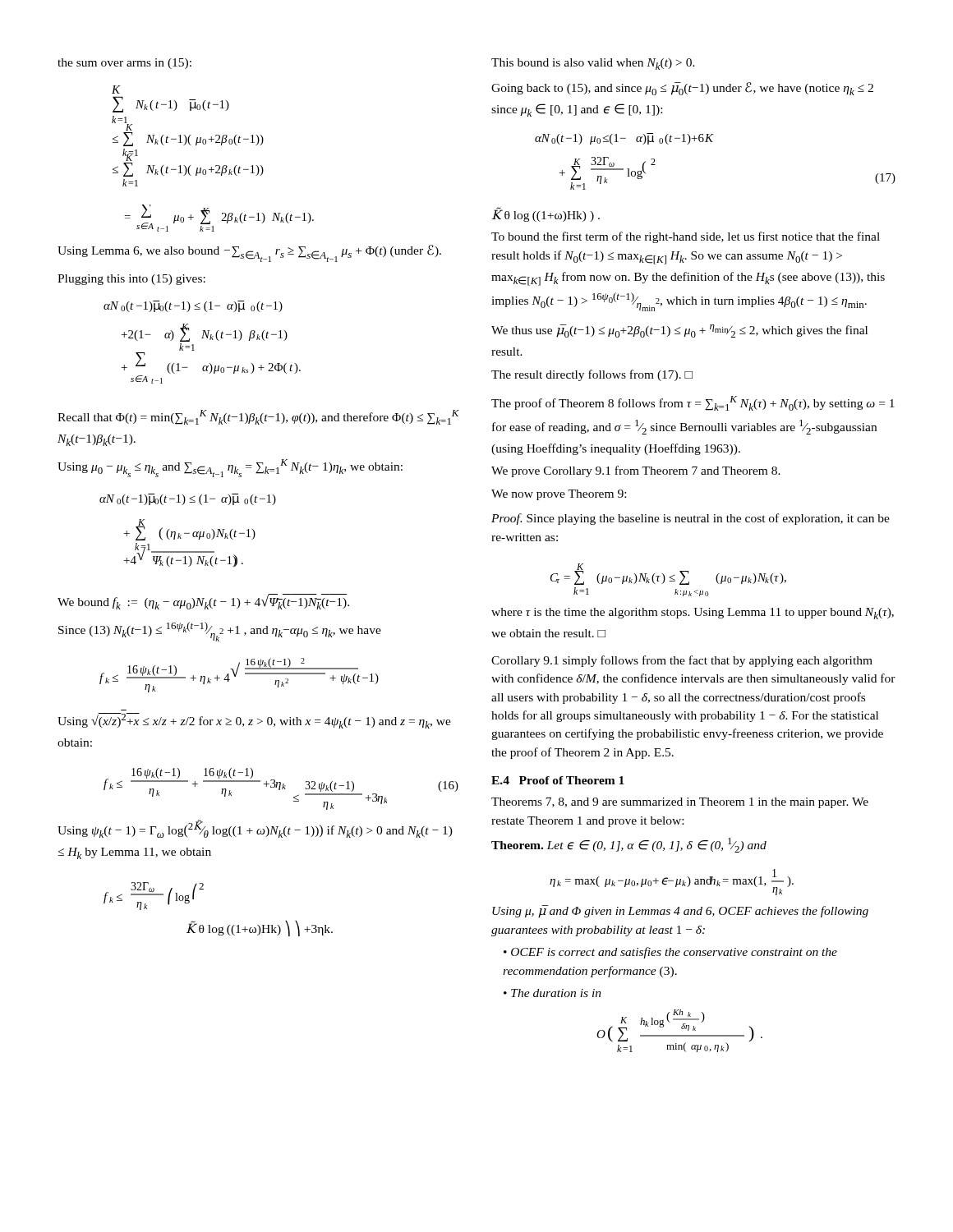Locate the block of text that opens with "where τ is the time"
Viewport: 953px width, 1232px height.
[x=693, y=623]
